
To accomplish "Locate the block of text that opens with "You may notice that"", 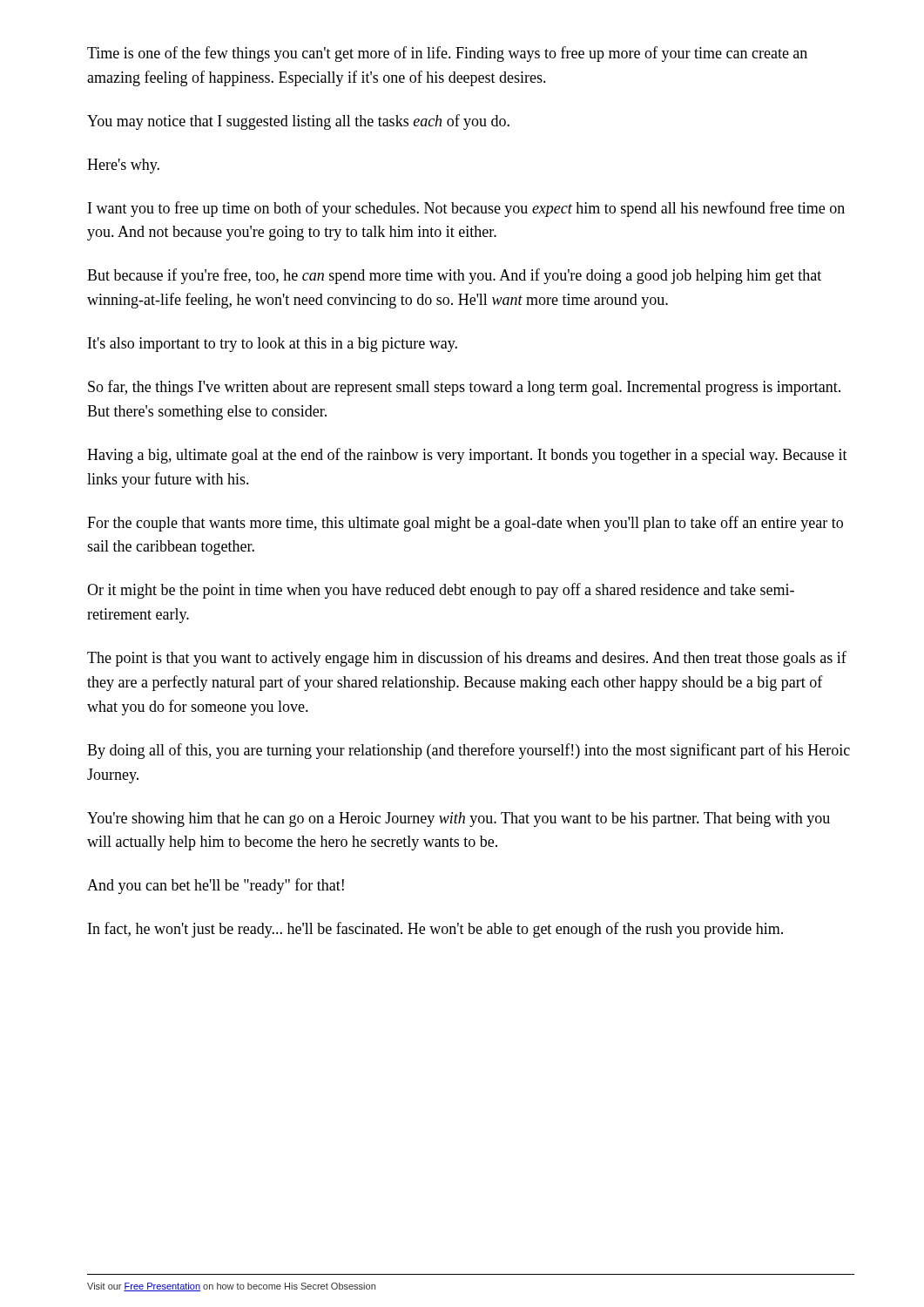I will pos(299,121).
